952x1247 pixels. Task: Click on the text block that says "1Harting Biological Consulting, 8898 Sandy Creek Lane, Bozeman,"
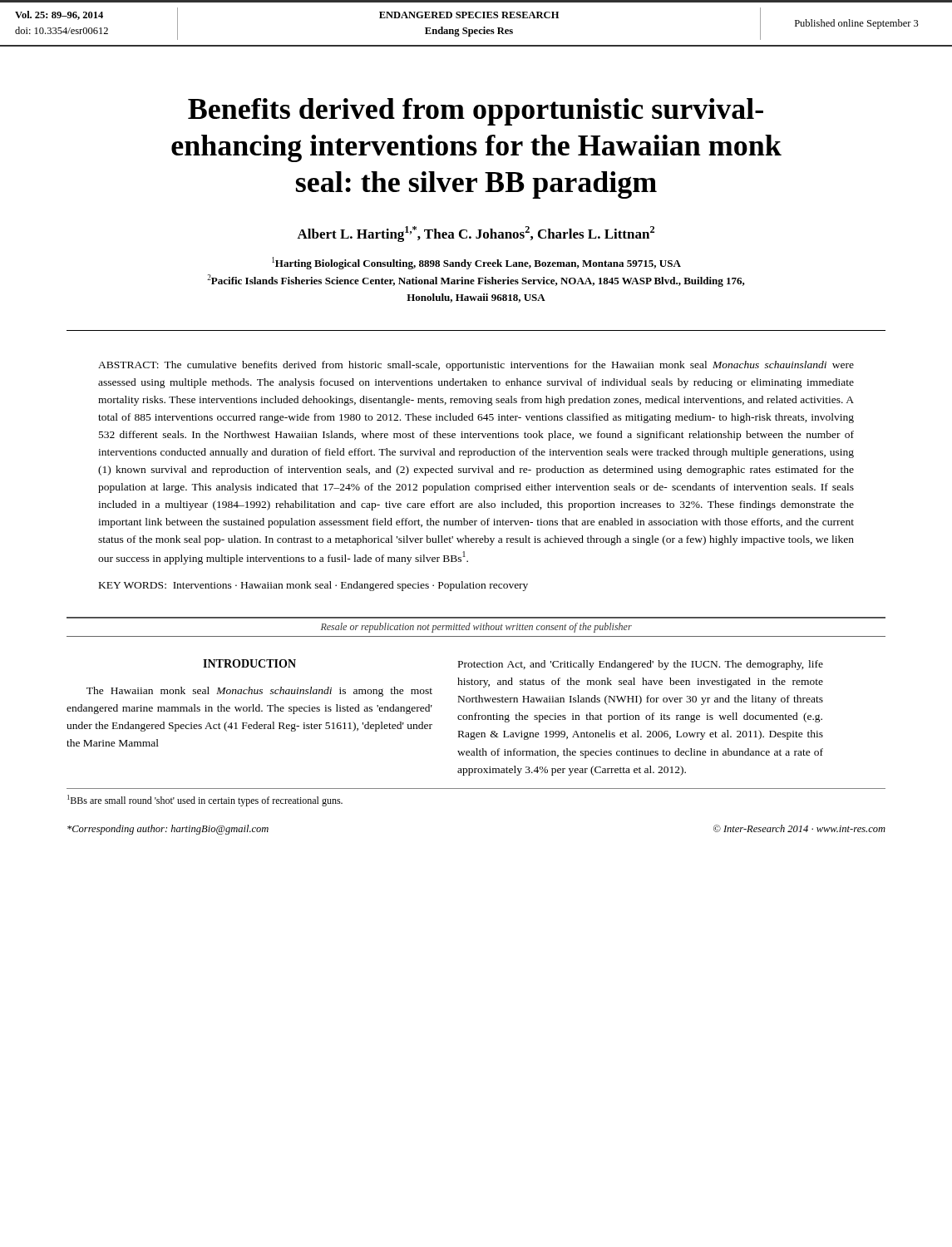click(x=476, y=280)
